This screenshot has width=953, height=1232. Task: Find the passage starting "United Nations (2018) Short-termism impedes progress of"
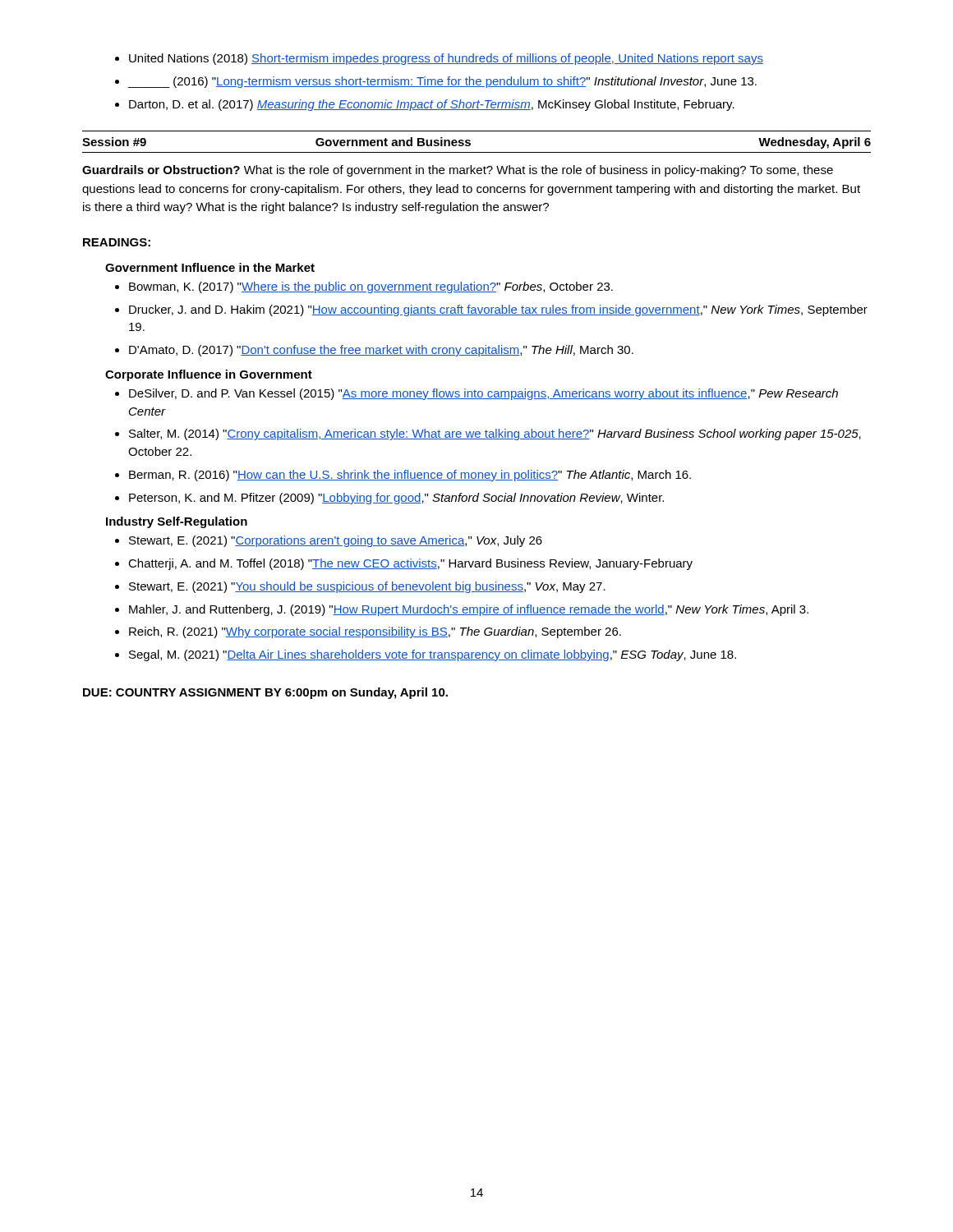point(488,58)
